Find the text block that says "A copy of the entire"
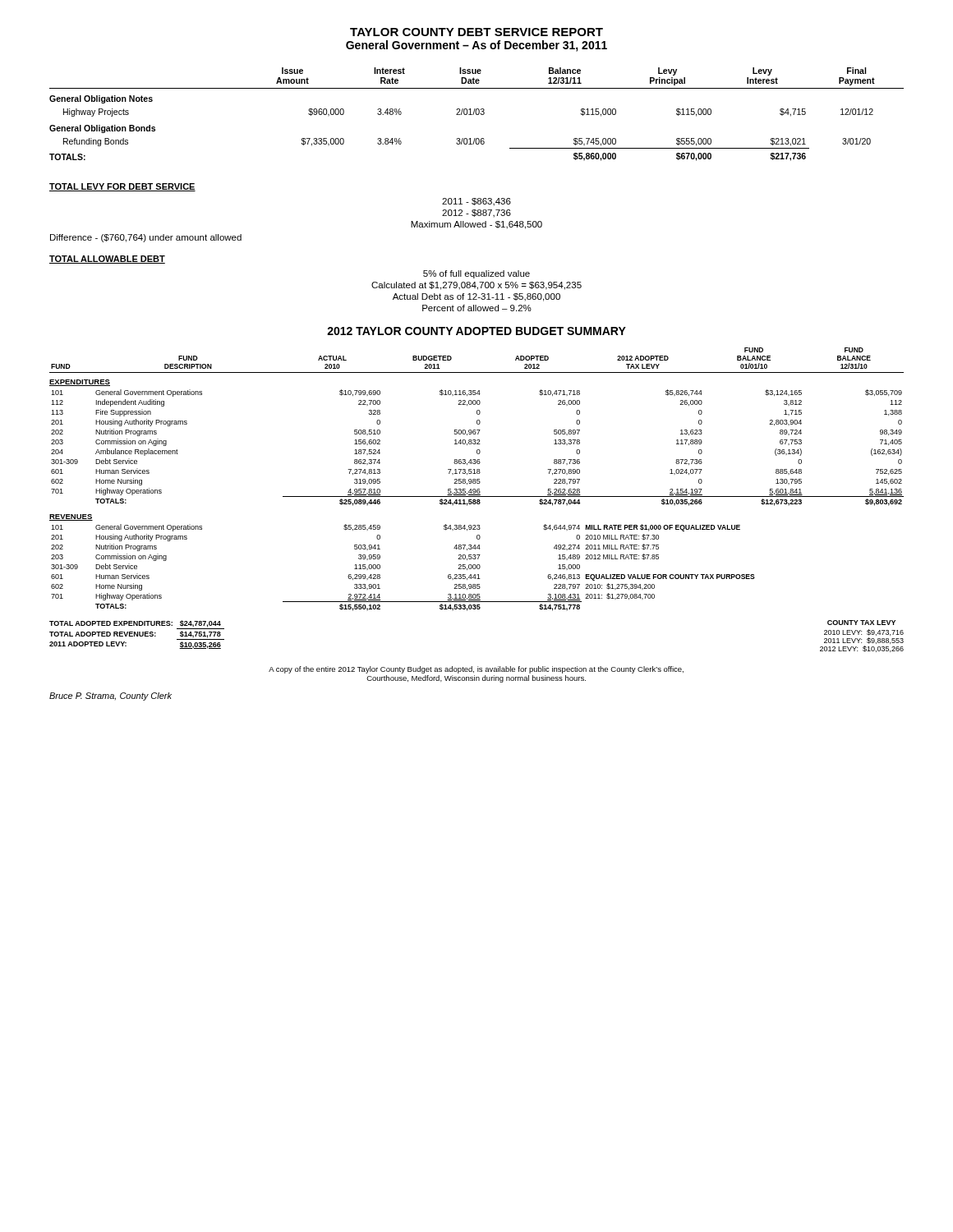The image size is (953, 1232). pos(476,673)
